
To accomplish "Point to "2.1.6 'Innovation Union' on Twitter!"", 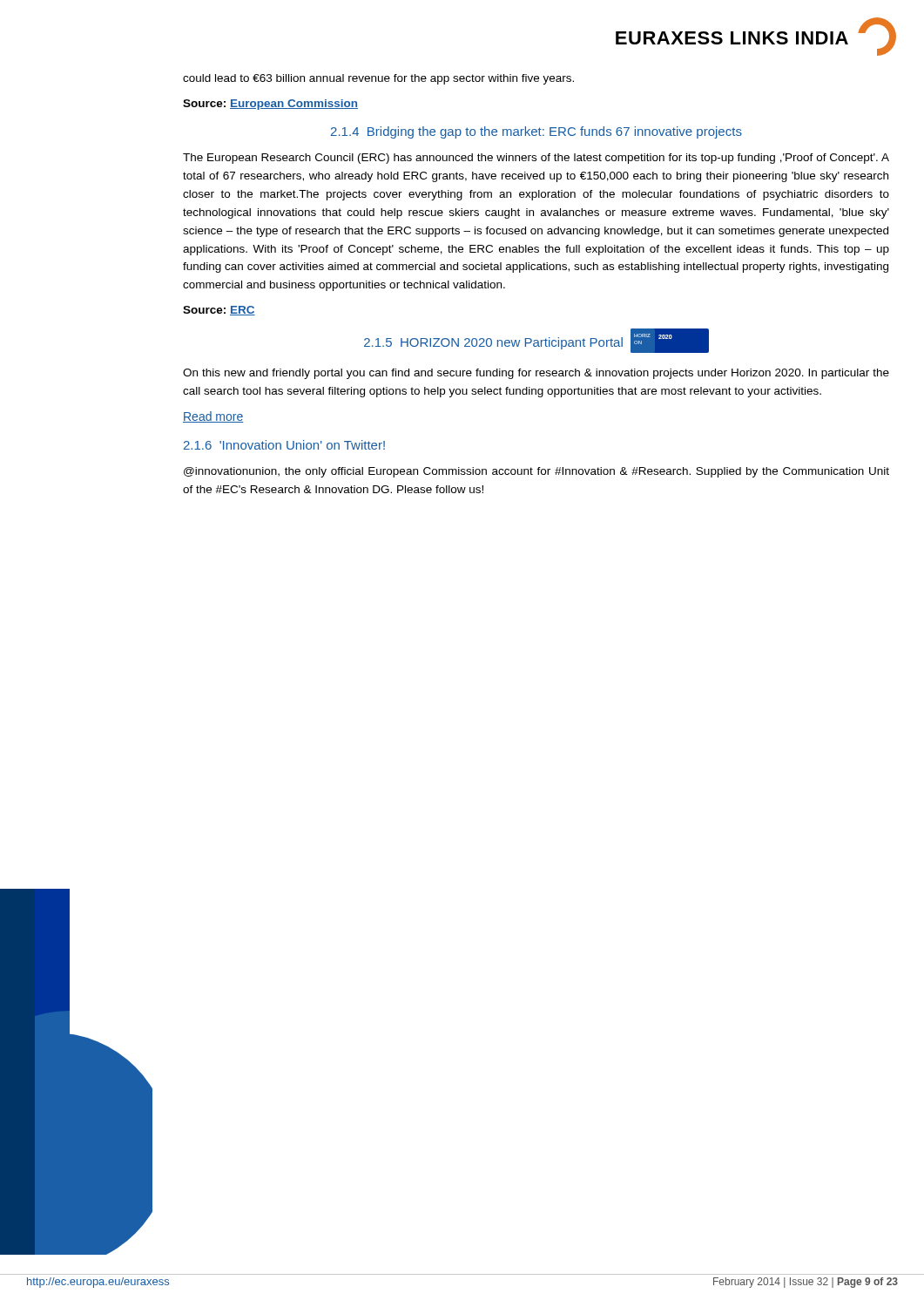I will click(x=284, y=445).
